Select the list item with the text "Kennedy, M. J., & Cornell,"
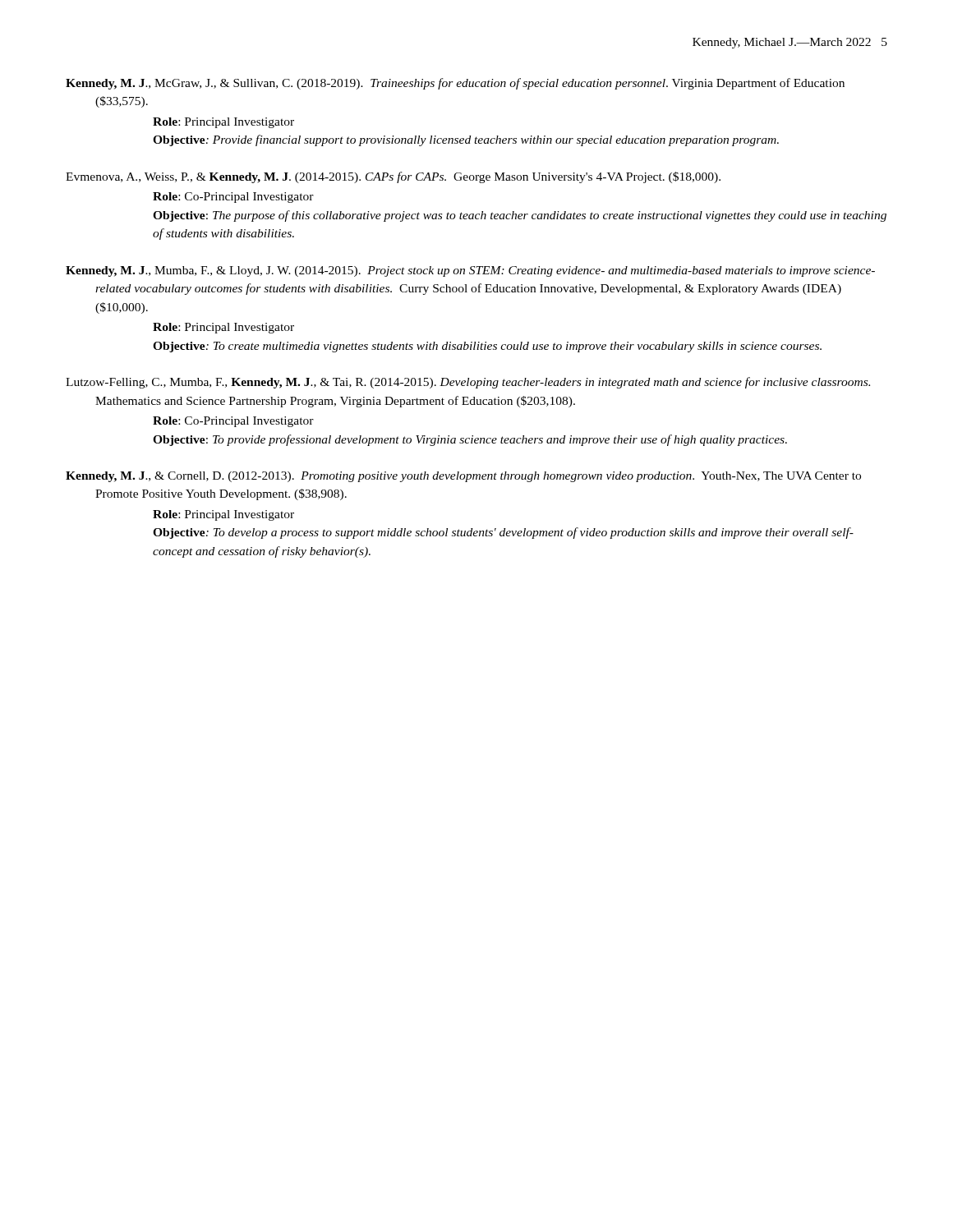Screen dimensions: 1232x953 [x=463, y=477]
